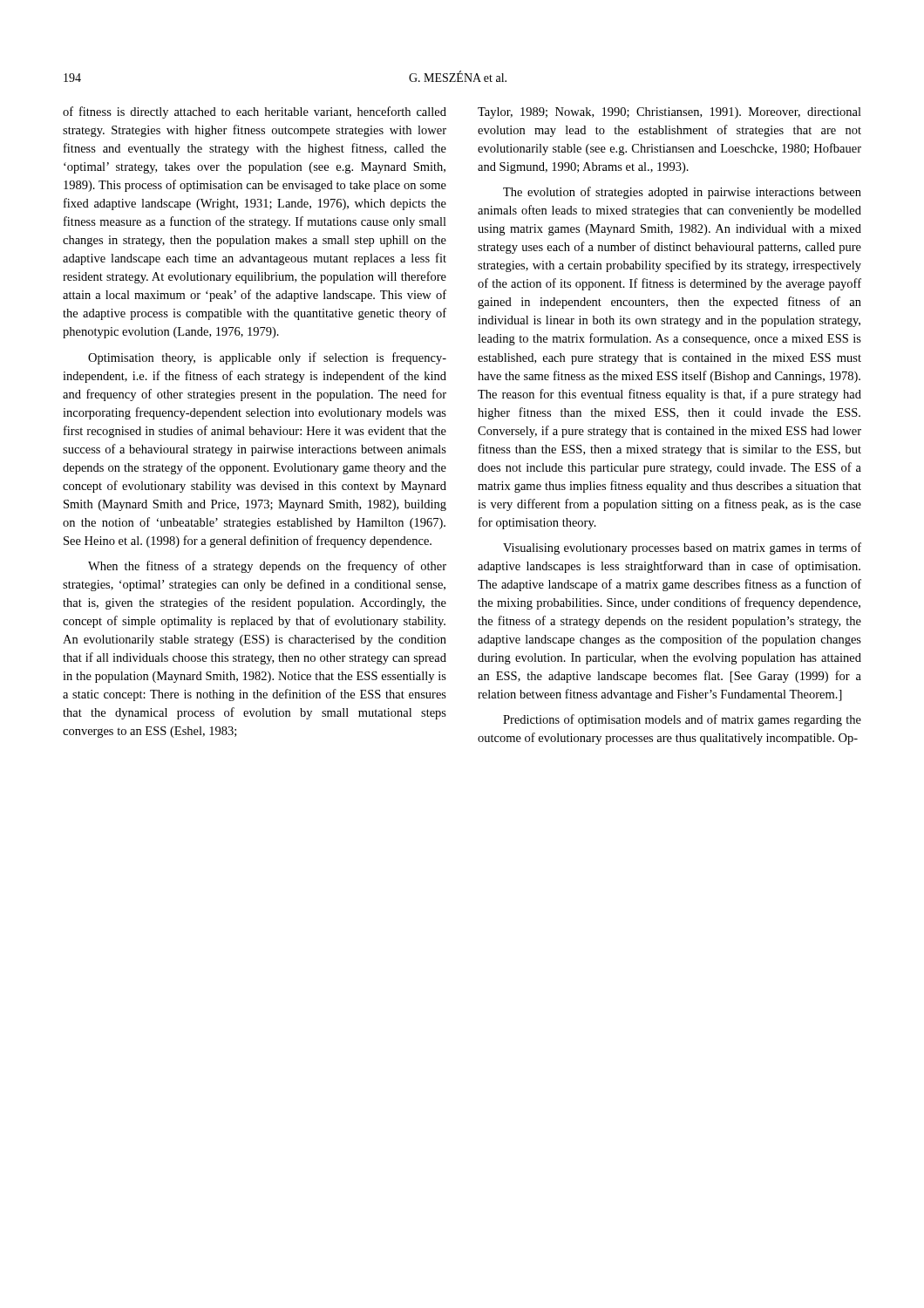Image resolution: width=924 pixels, height=1308 pixels.
Task: Select the text block containing "Optimisation theory, is applicable only"
Action: click(x=255, y=449)
